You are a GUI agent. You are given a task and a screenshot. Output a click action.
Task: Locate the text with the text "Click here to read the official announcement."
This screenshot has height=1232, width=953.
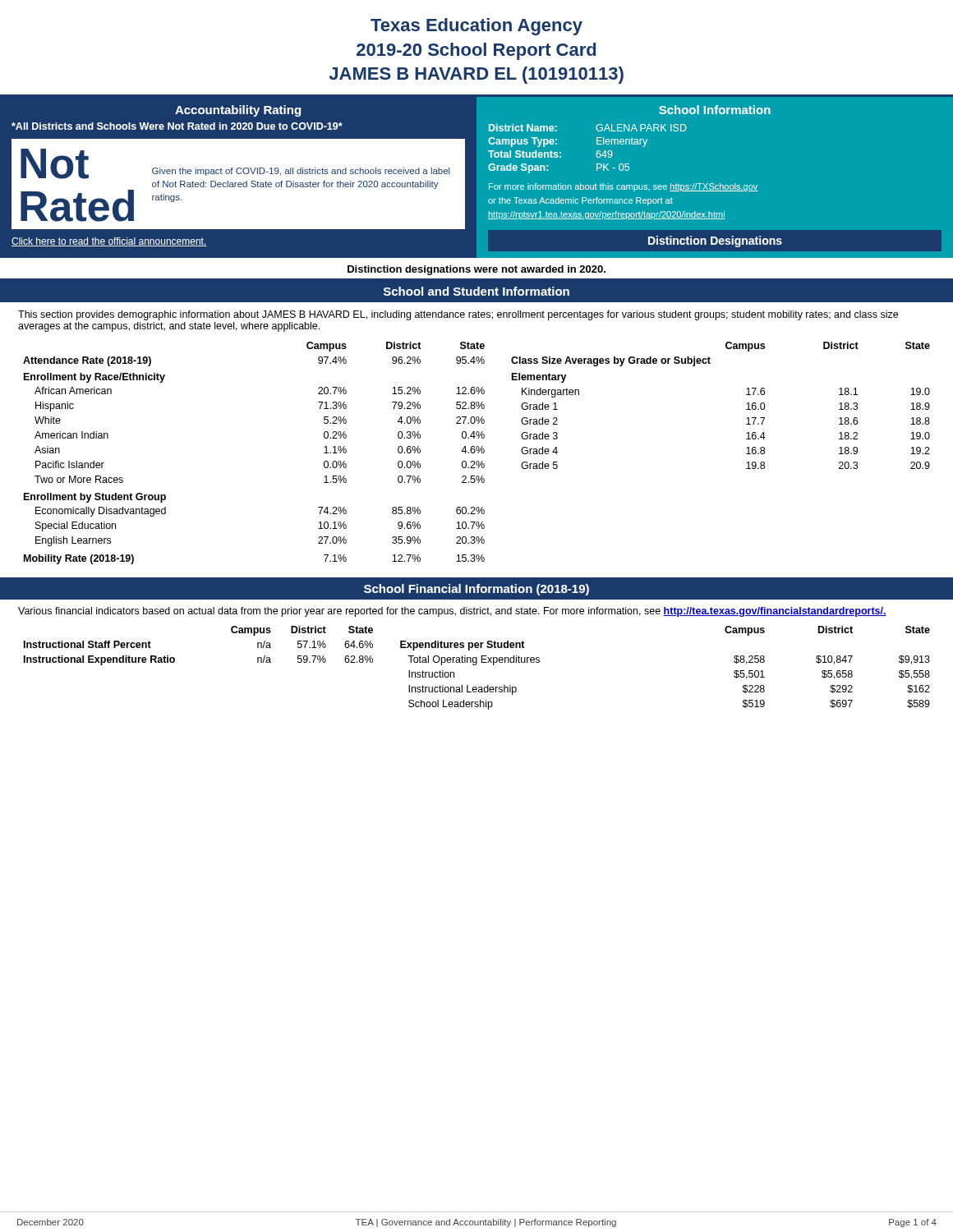pos(109,242)
